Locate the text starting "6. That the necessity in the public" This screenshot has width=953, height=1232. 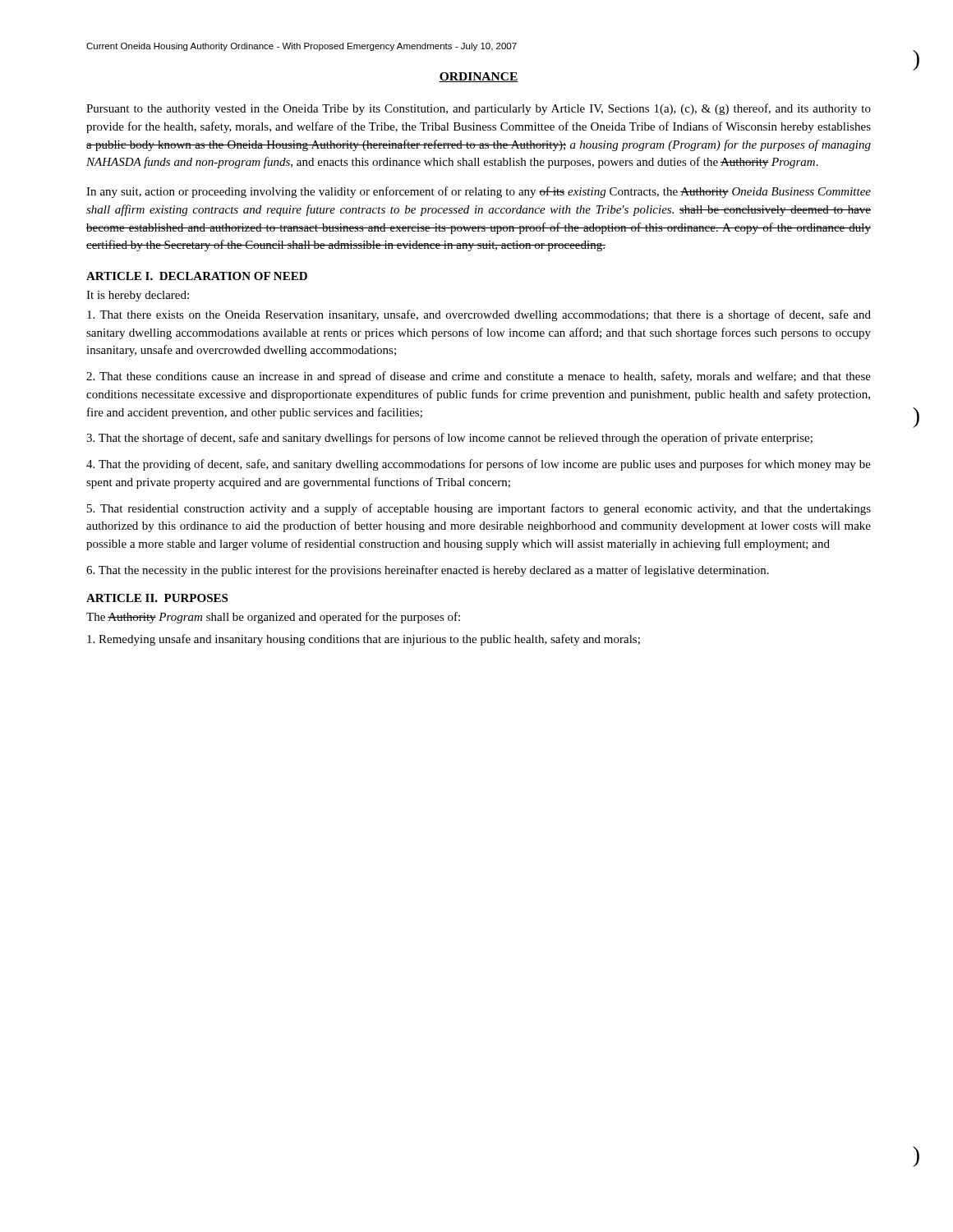(428, 570)
